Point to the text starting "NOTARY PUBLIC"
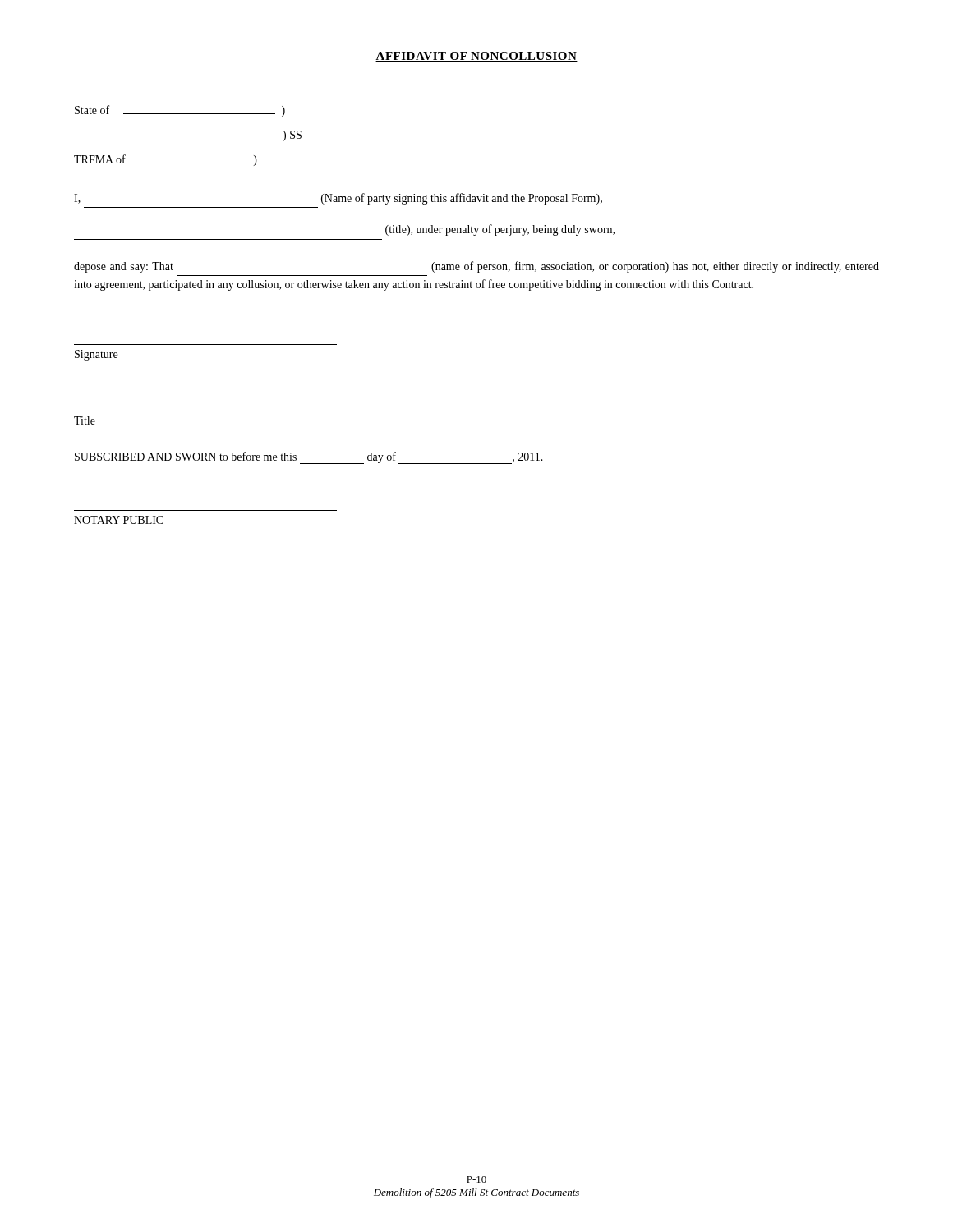The height and width of the screenshot is (1232, 953). click(x=119, y=520)
